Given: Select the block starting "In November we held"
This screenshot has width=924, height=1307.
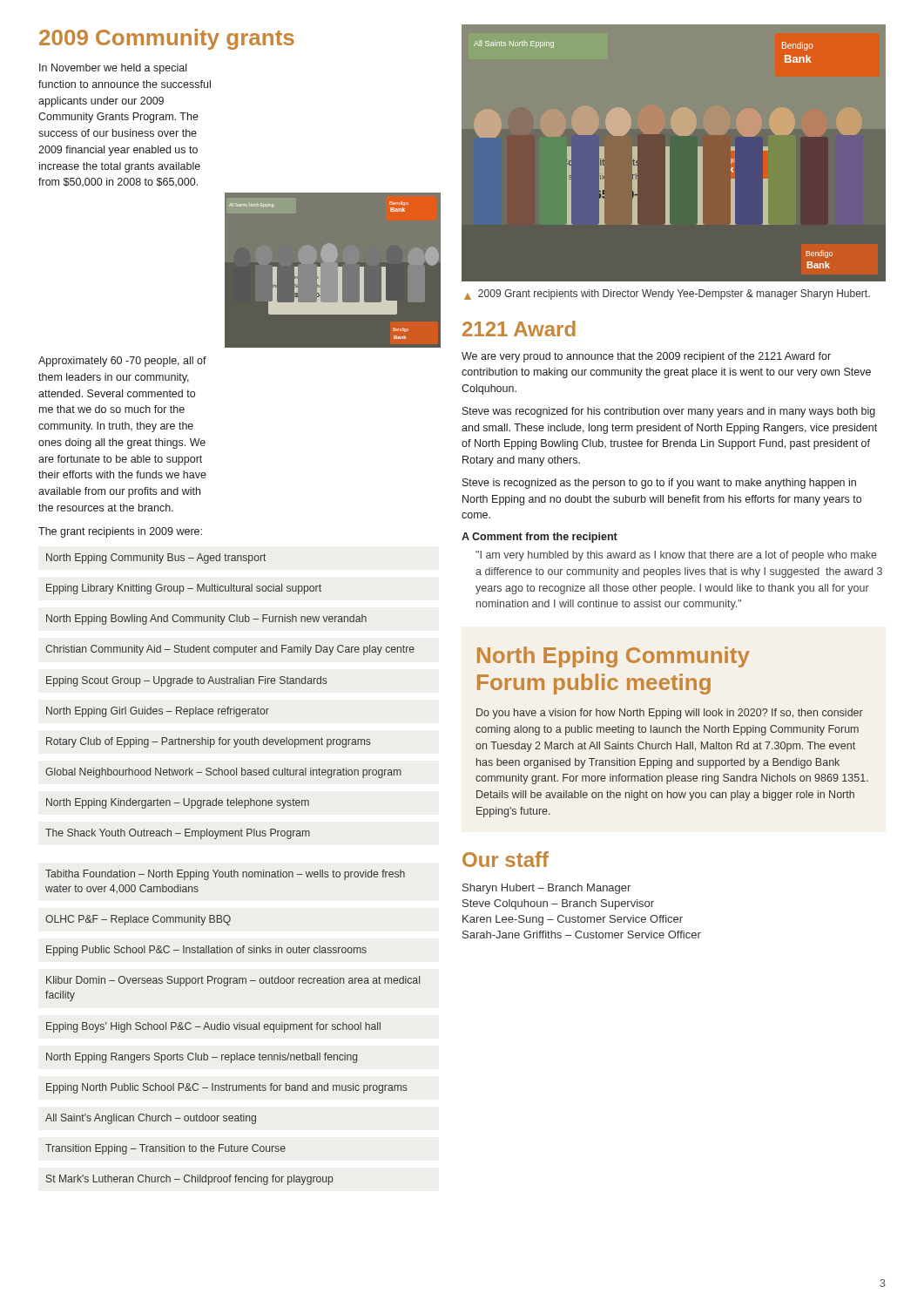Looking at the screenshot, I should [x=125, y=125].
